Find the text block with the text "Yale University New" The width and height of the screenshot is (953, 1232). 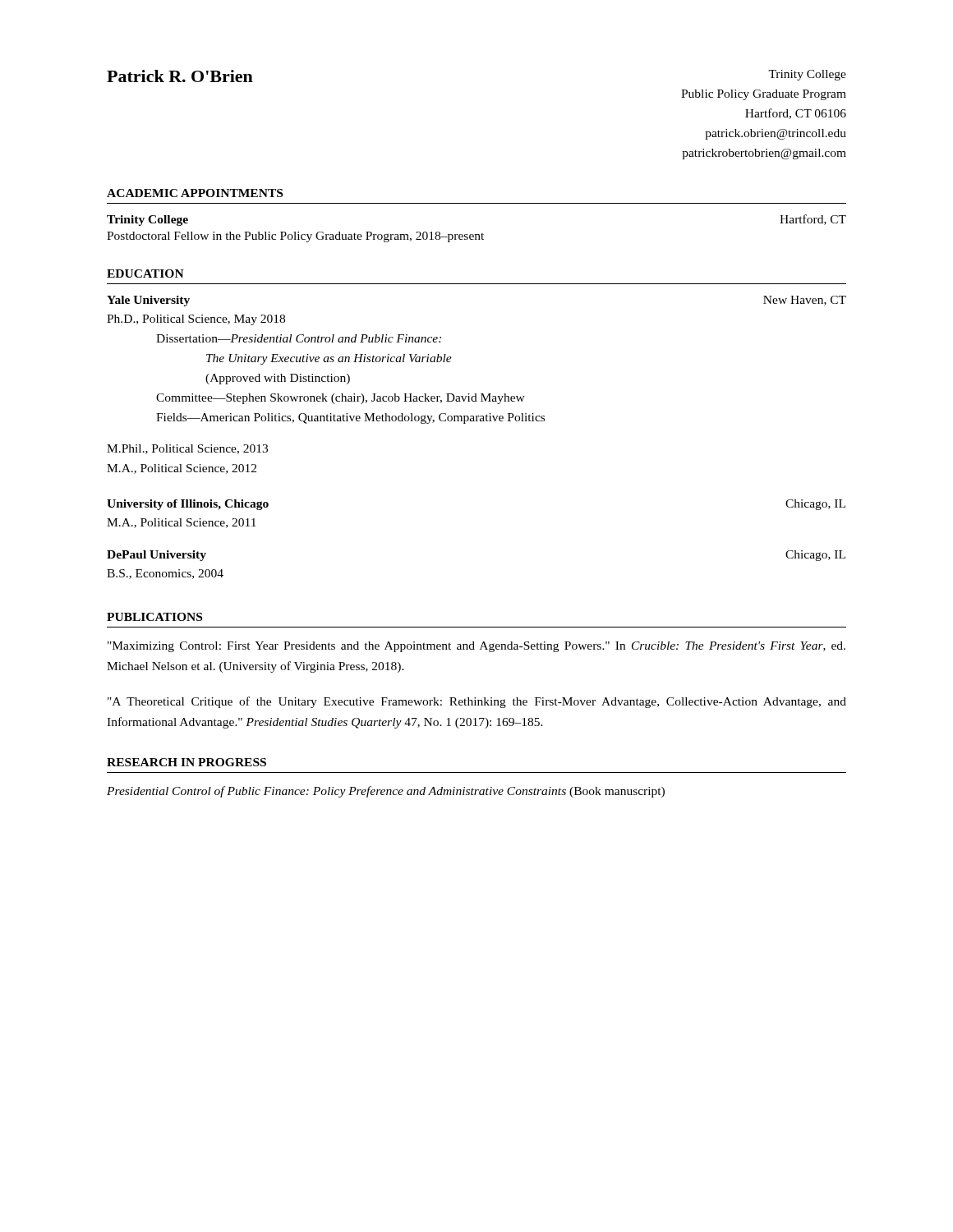[x=476, y=385]
